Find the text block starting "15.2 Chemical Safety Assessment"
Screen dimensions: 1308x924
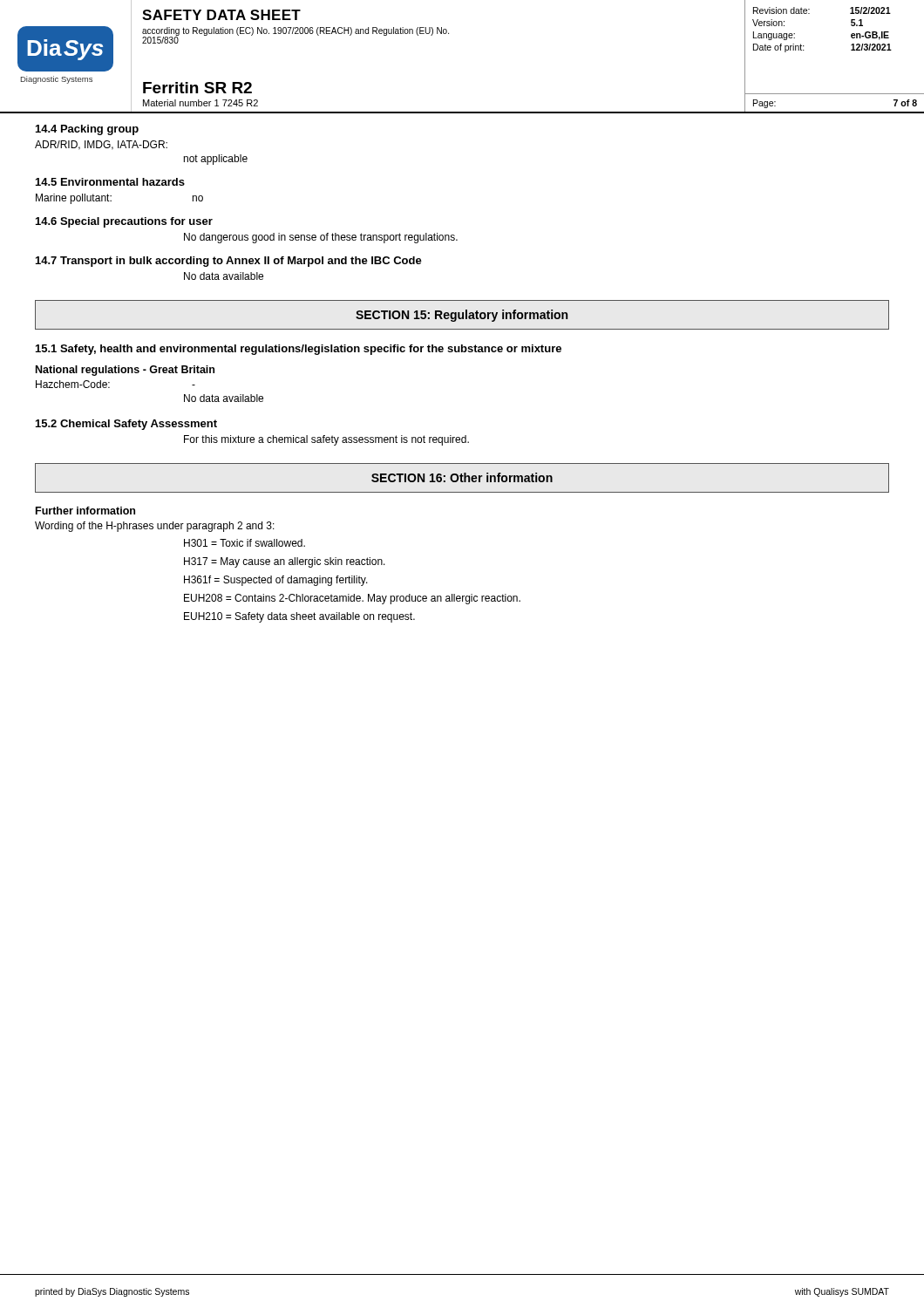click(x=126, y=423)
